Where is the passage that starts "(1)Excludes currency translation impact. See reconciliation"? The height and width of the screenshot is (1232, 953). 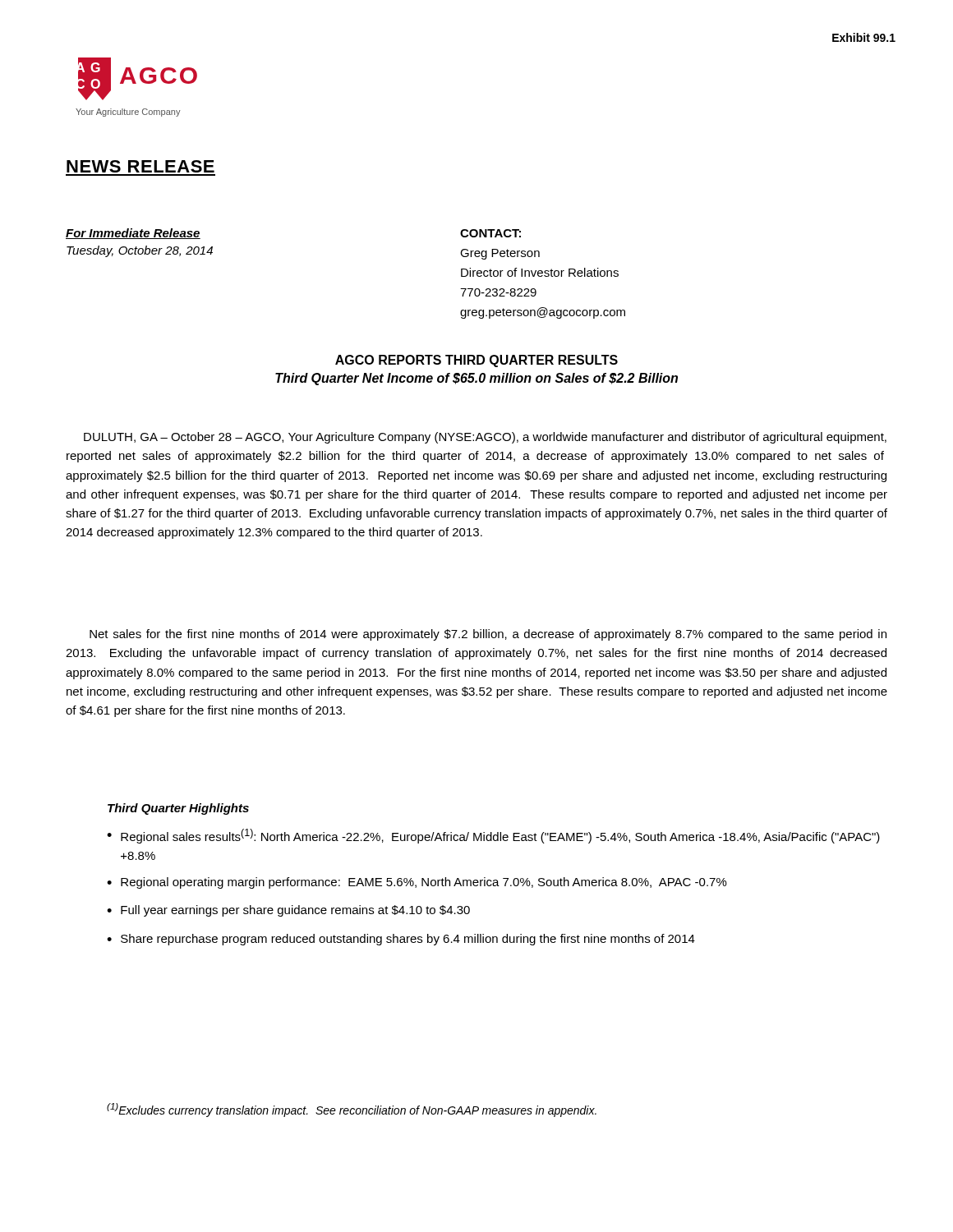point(352,1109)
